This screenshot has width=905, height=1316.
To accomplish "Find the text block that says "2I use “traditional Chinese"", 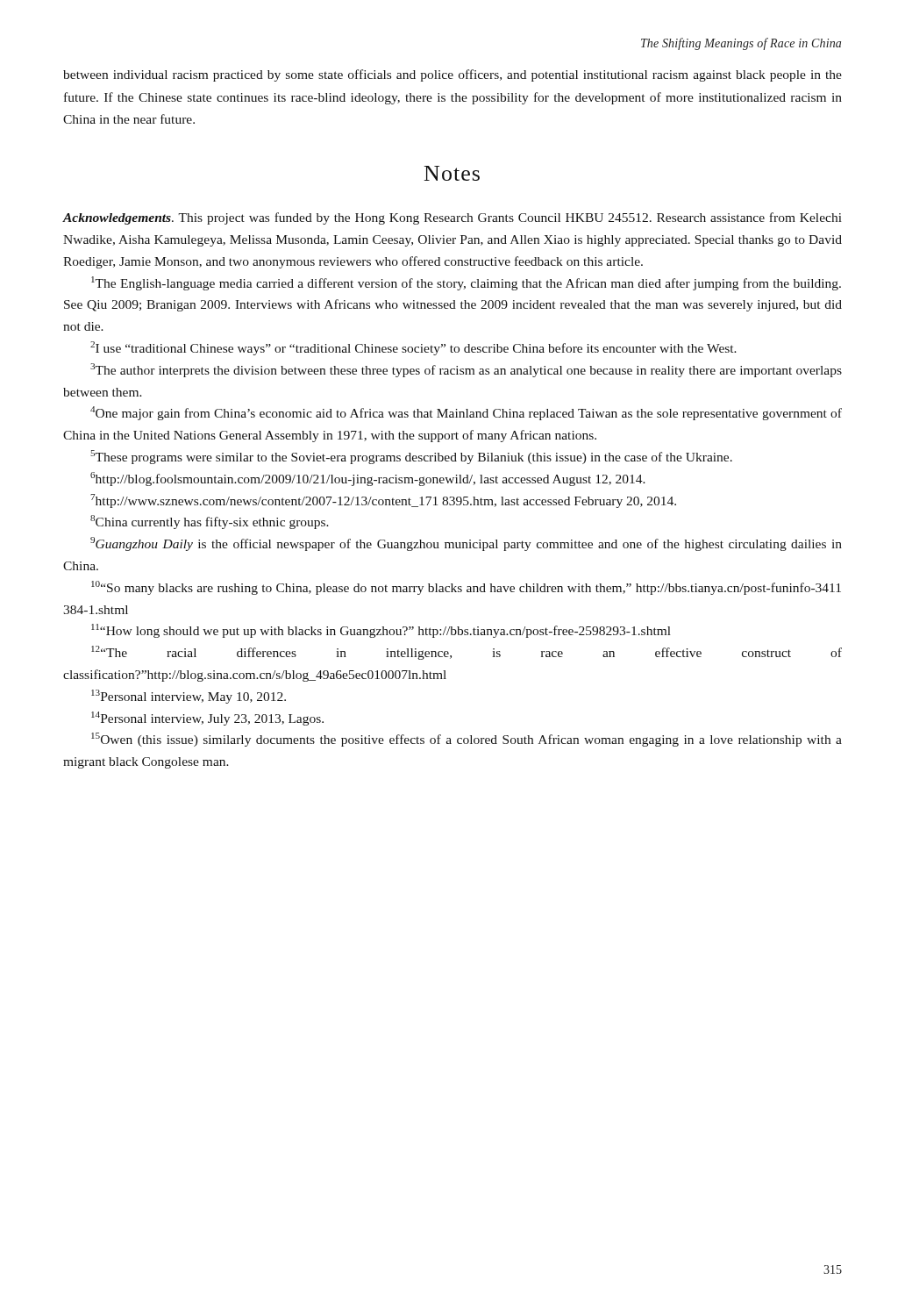I will pos(414,347).
